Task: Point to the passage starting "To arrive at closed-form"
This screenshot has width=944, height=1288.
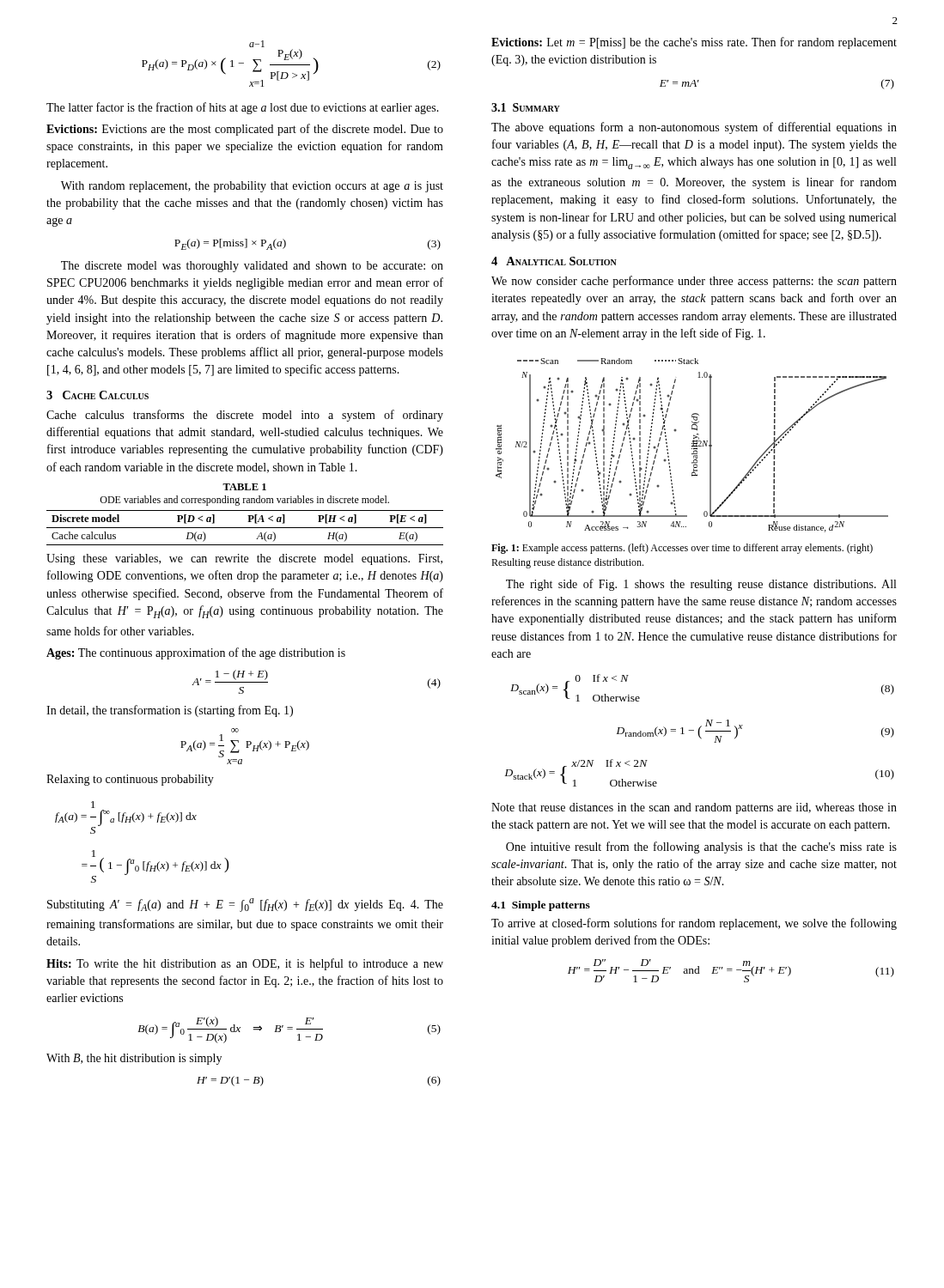Action: coord(694,932)
